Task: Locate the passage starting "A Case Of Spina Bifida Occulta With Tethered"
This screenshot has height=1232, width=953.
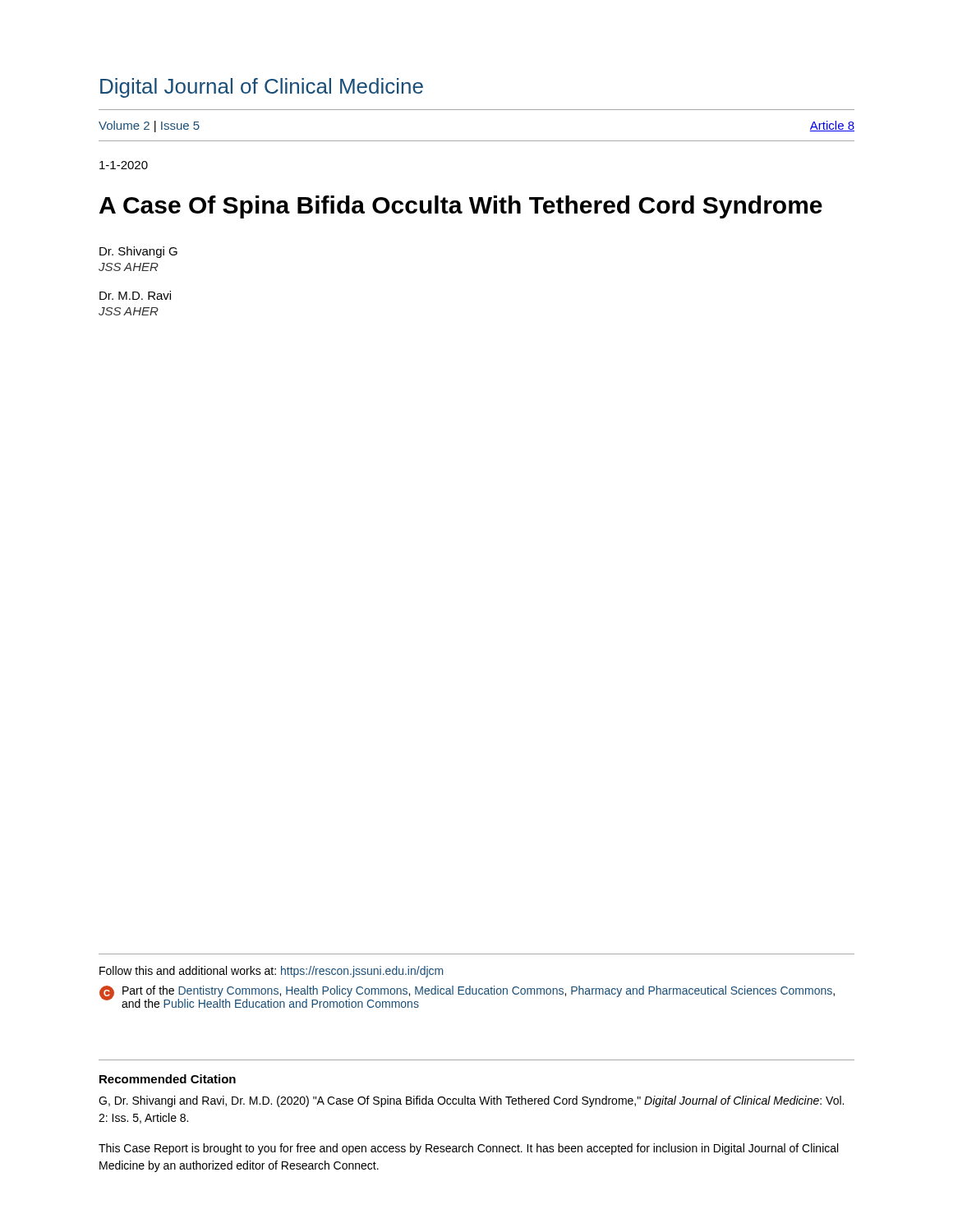Action: (461, 205)
